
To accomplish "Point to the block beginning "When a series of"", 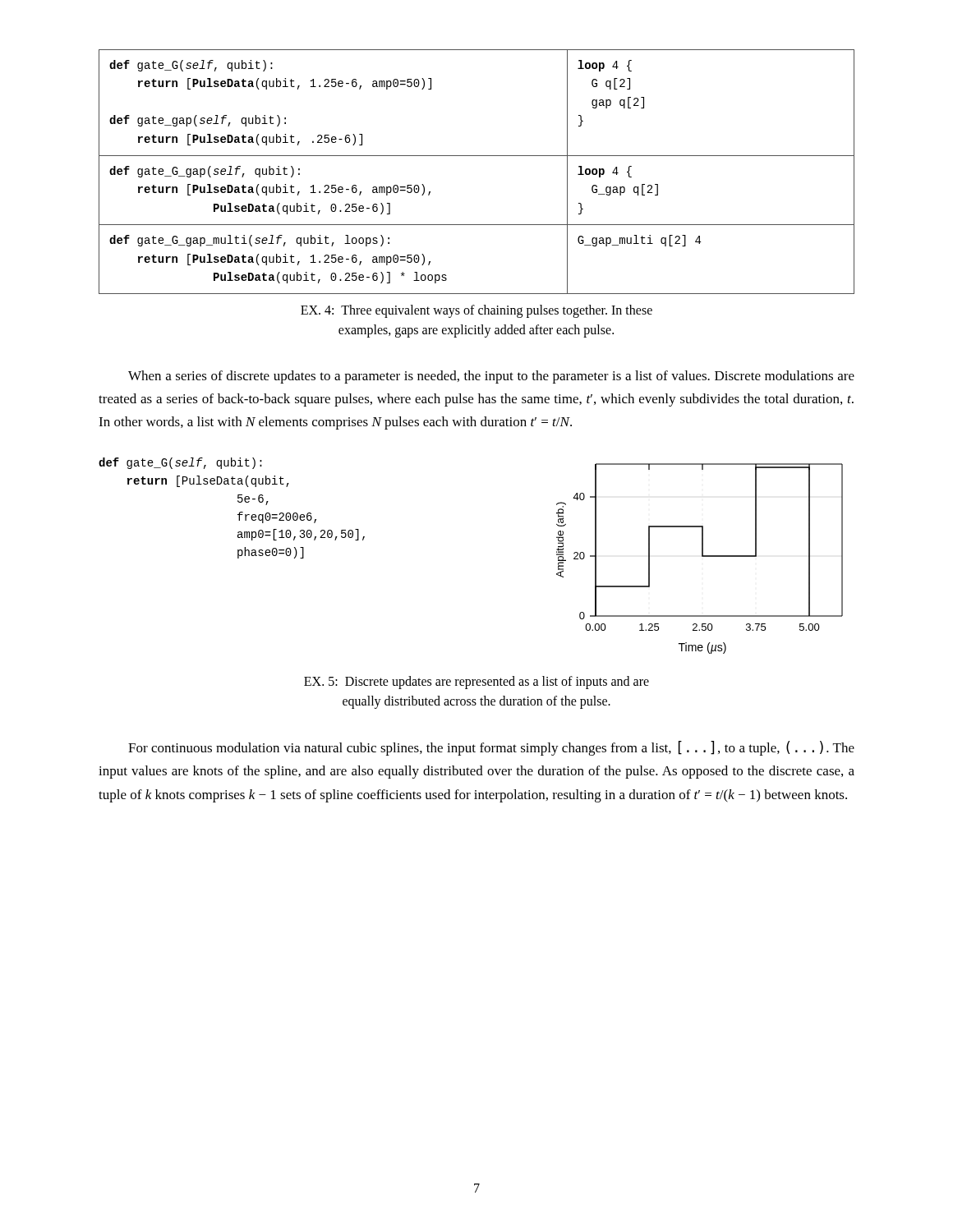I will pos(476,399).
